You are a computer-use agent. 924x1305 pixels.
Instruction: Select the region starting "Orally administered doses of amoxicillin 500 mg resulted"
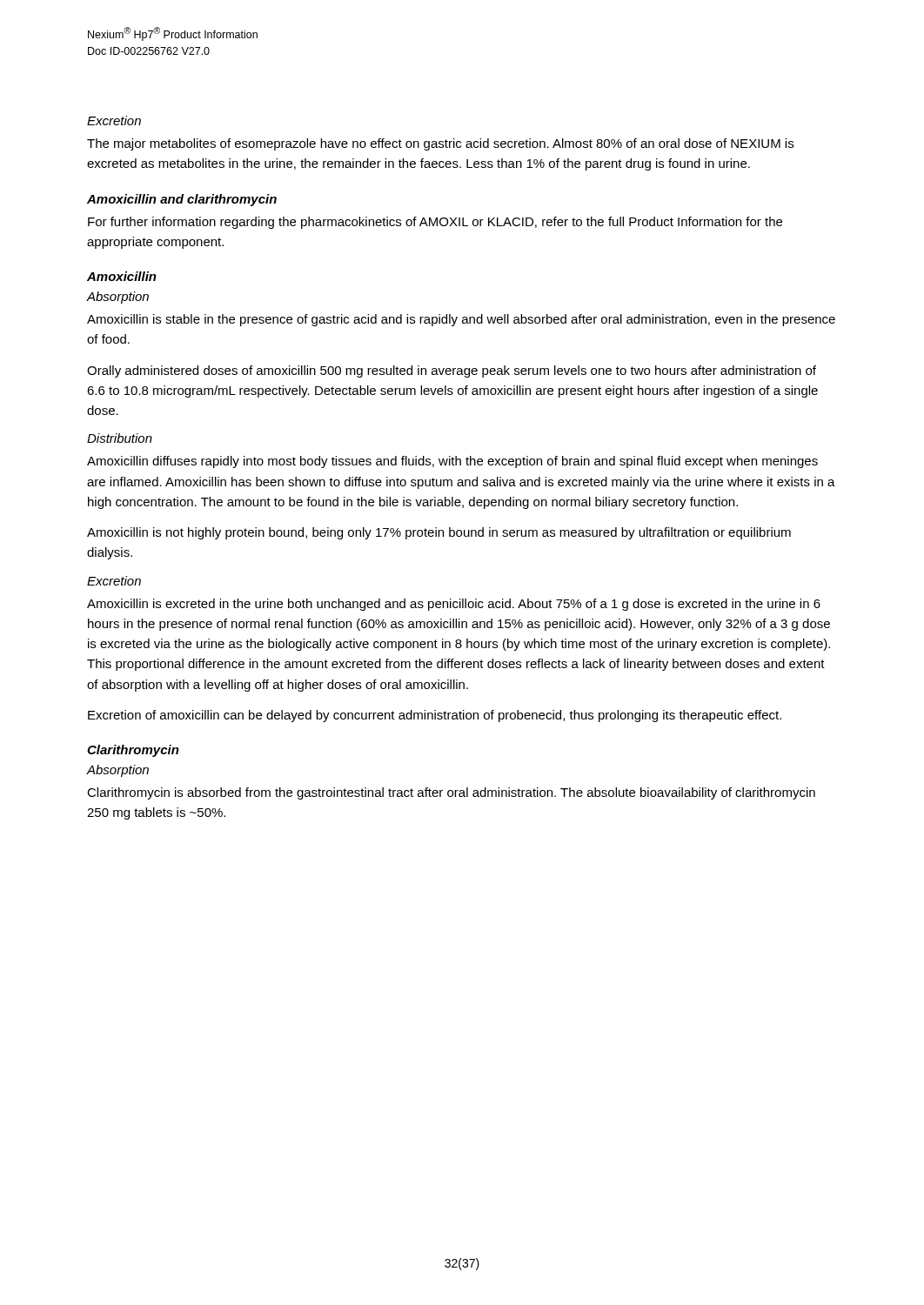click(x=453, y=390)
